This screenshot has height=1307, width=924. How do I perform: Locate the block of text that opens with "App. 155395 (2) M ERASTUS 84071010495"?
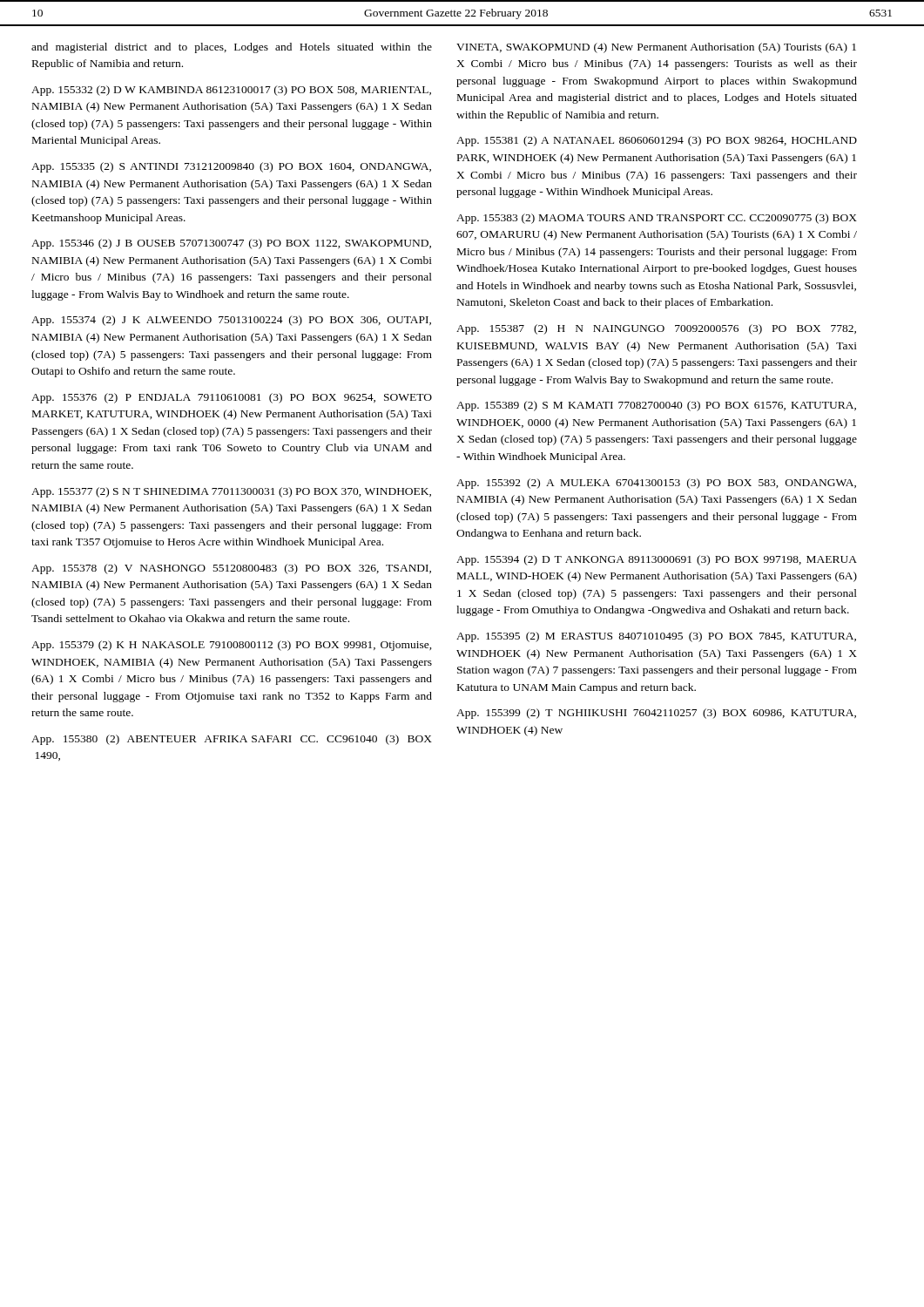pos(657,661)
